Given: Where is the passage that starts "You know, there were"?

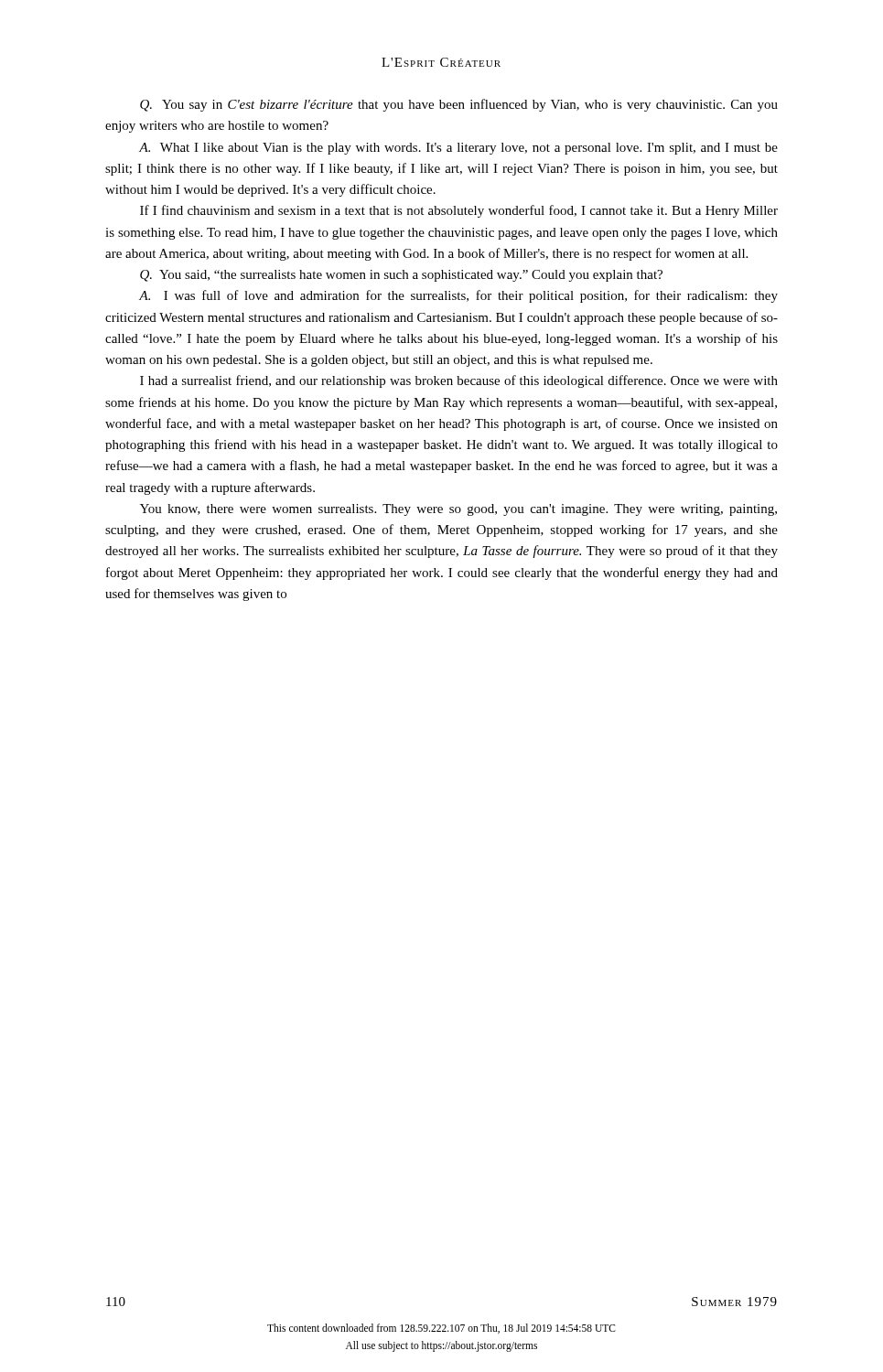Looking at the screenshot, I should click(442, 551).
